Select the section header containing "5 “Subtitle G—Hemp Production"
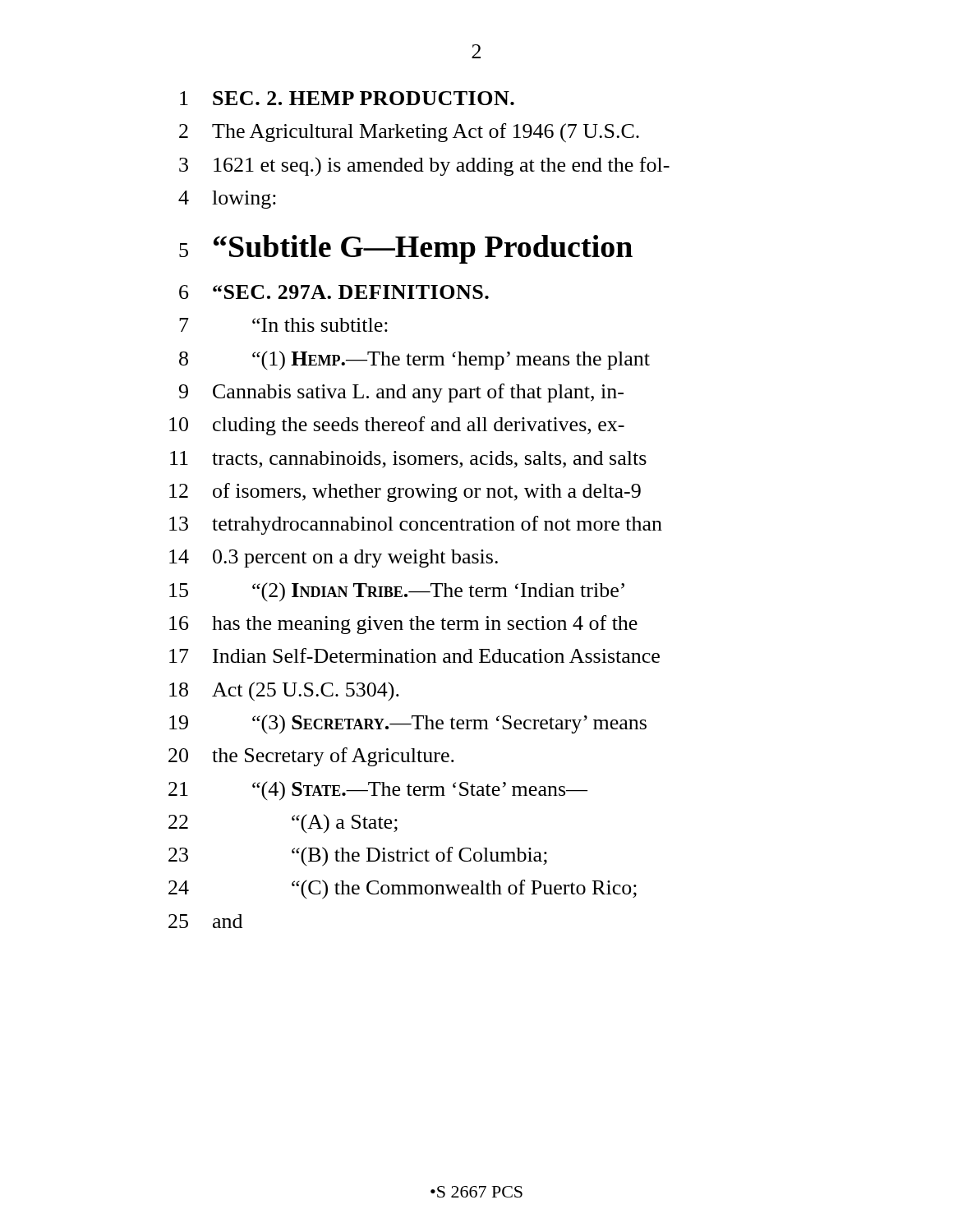 click(507, 247)
